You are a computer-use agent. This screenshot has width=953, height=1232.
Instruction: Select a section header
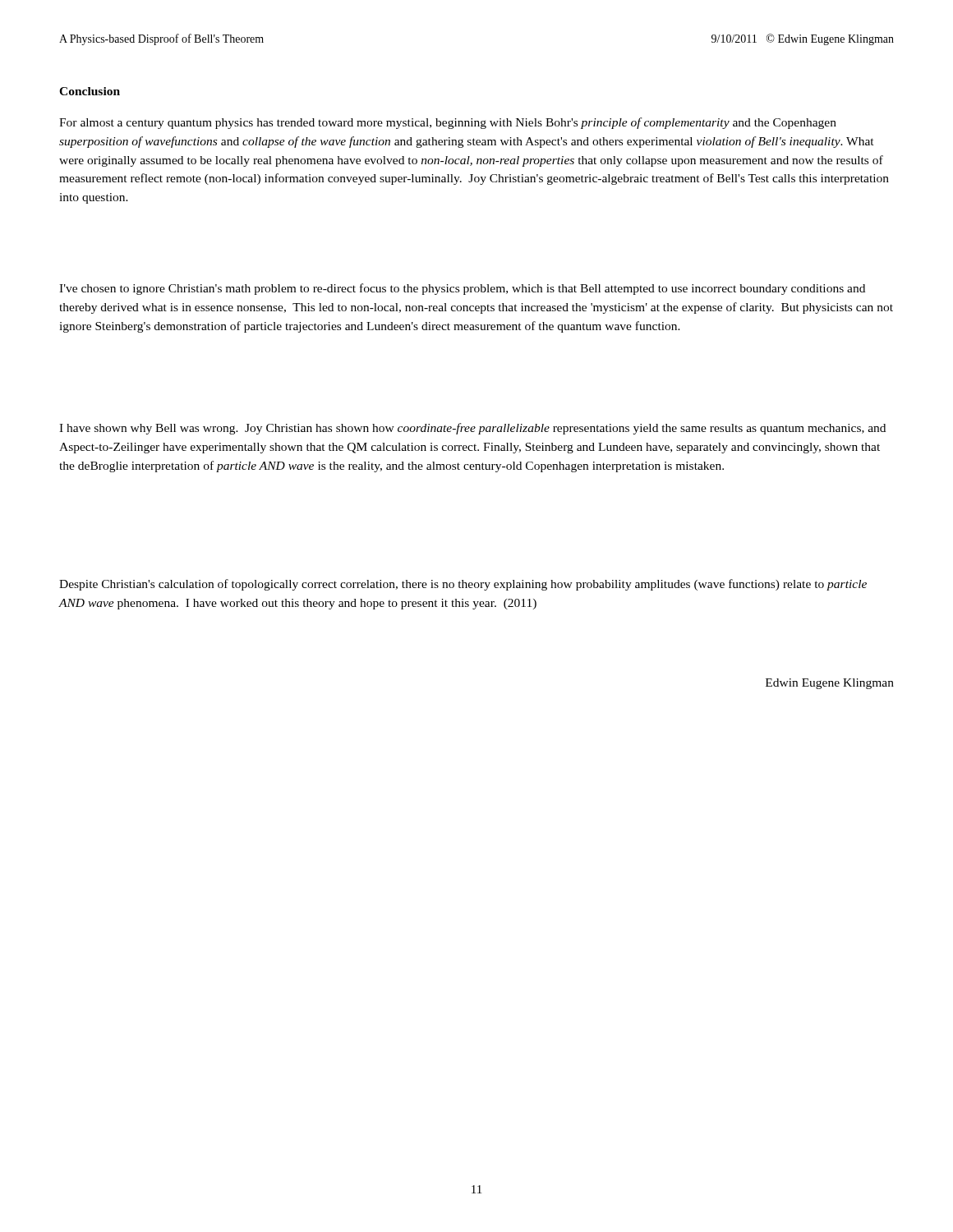coord(90,91)
